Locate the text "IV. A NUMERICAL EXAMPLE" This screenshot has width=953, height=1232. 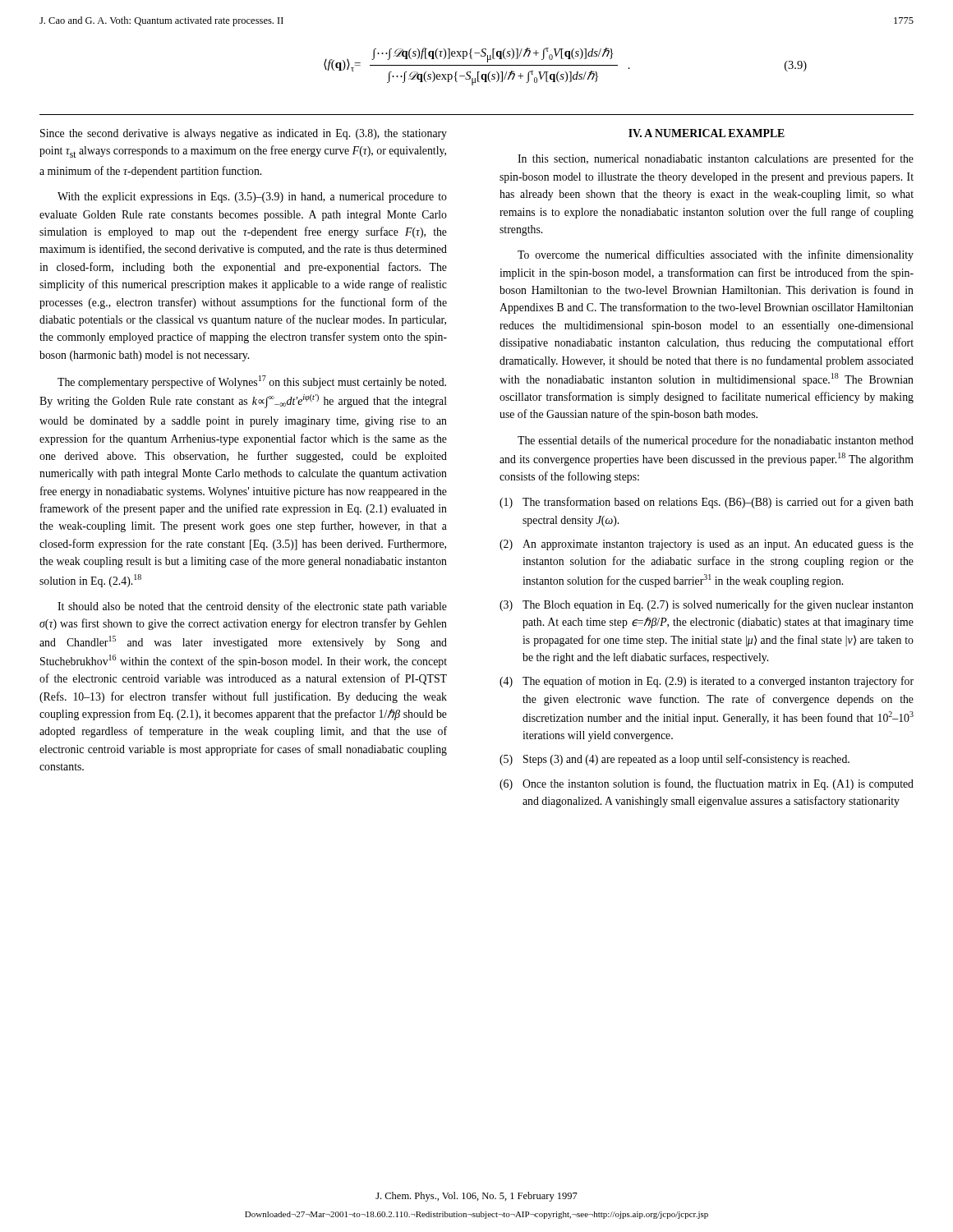point(707,133)
